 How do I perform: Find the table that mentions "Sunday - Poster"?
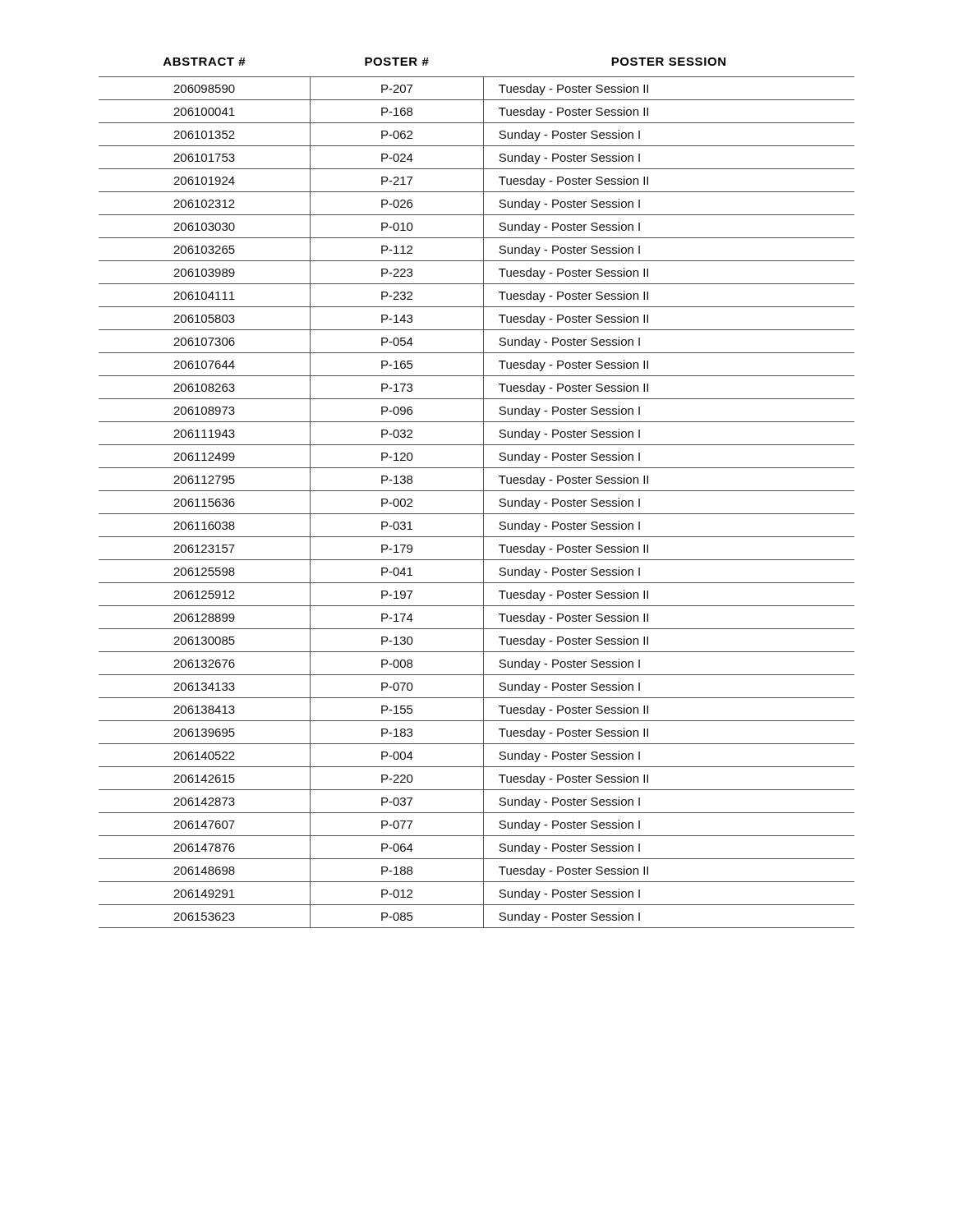pos(476,489)
